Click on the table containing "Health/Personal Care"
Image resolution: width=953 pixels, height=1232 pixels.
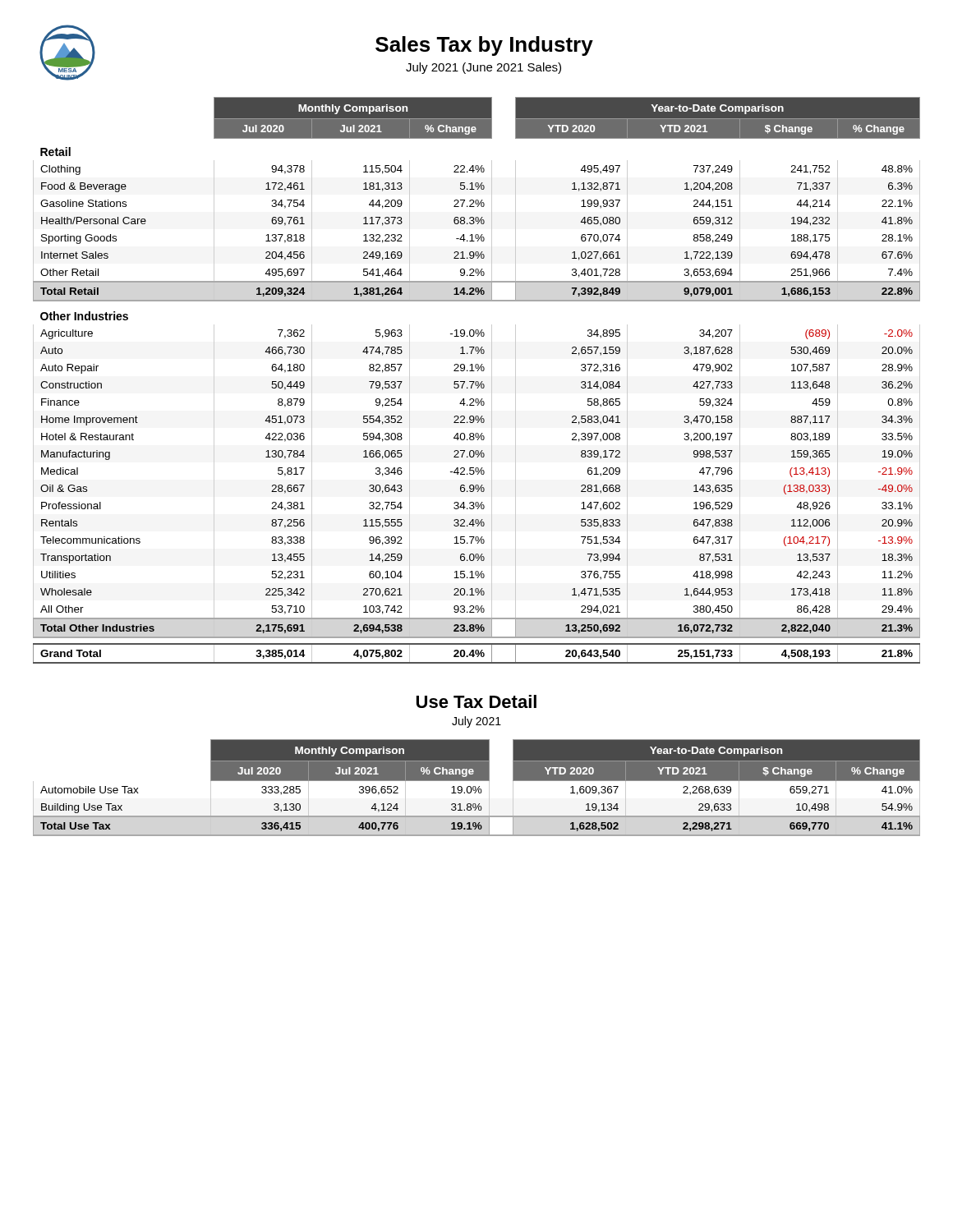pos(476,380)
